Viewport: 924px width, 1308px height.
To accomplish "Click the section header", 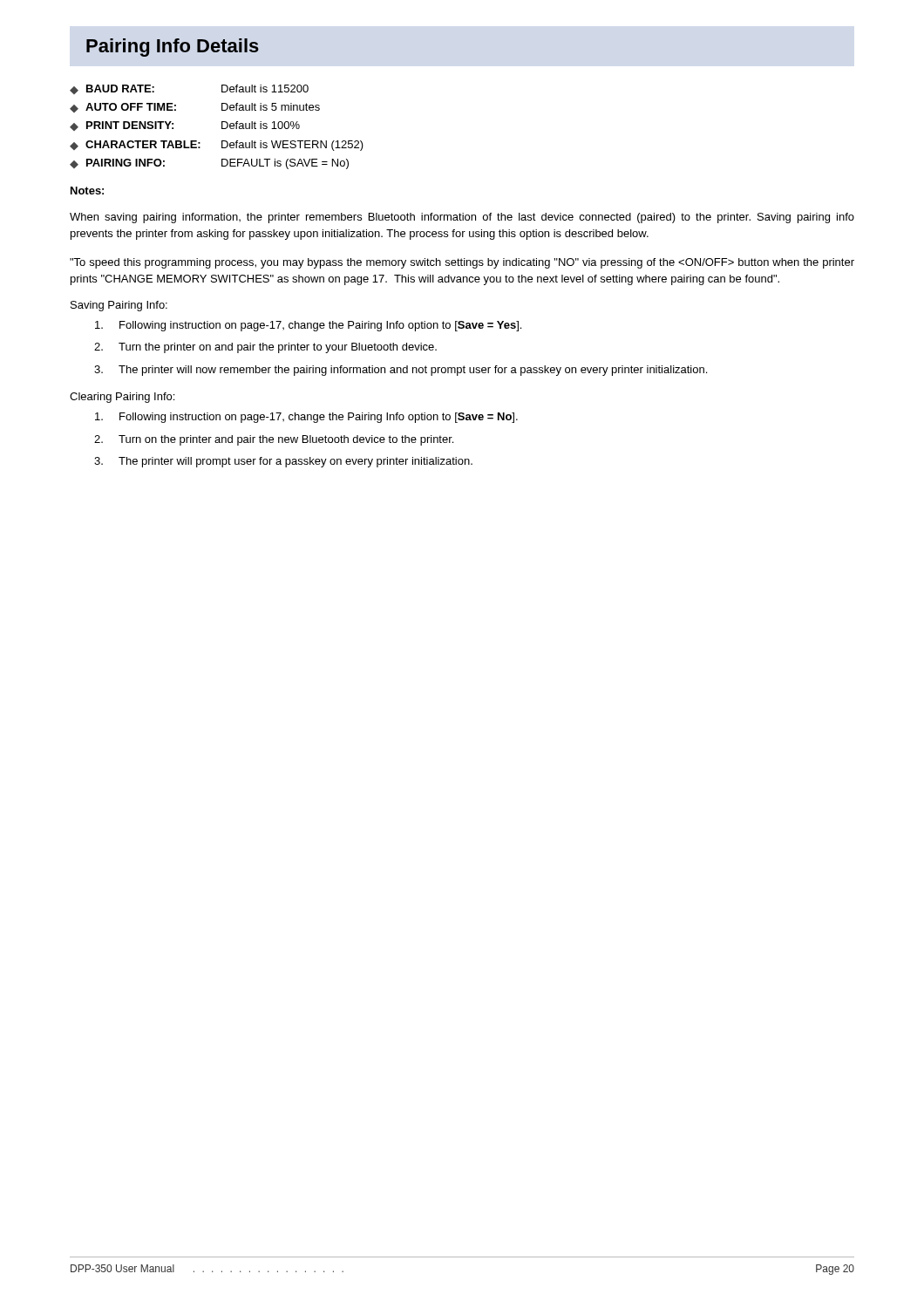I will click(462, 190).
